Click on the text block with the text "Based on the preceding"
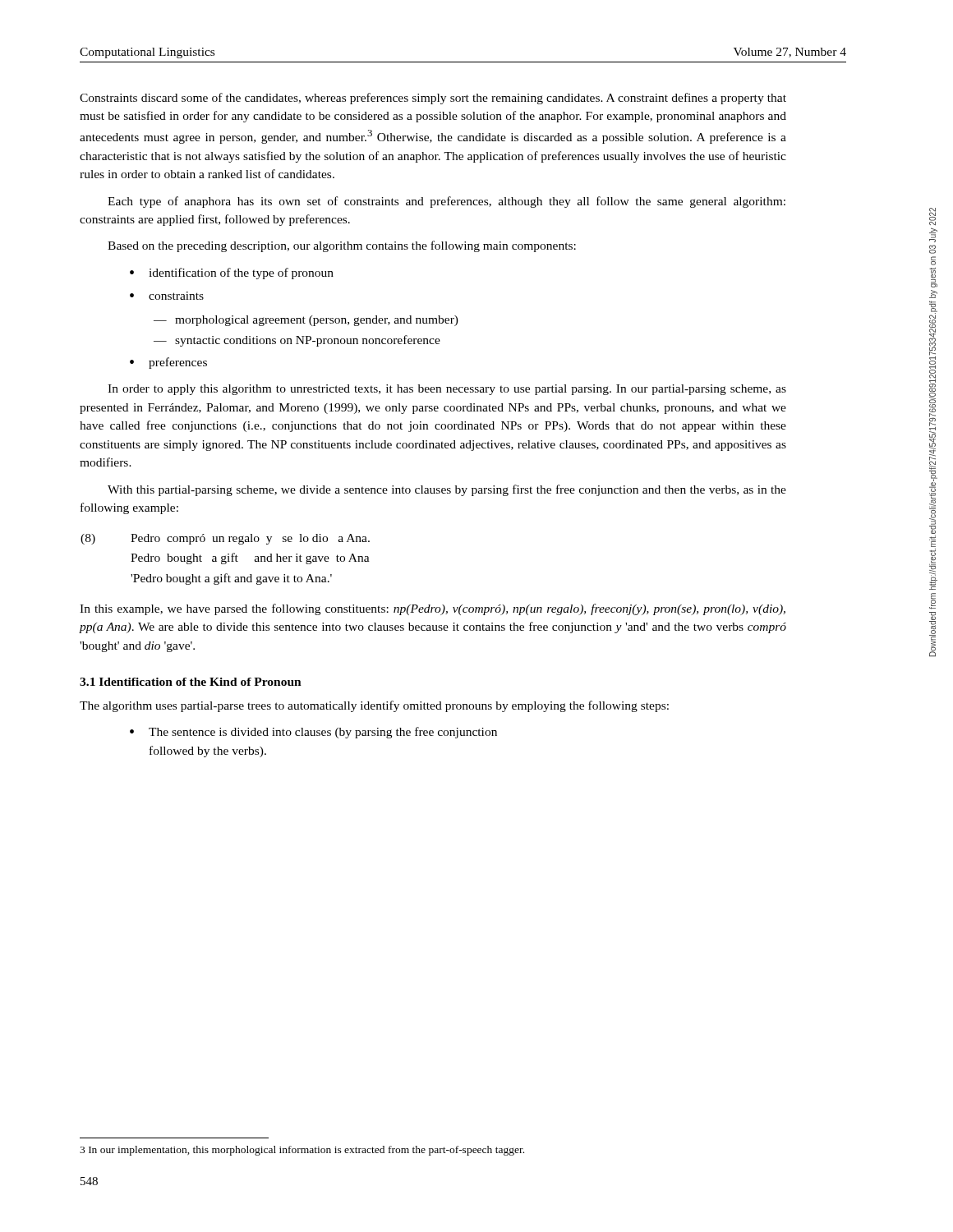The height and width of the screenshot is (1232, 953). pos(433,246)
